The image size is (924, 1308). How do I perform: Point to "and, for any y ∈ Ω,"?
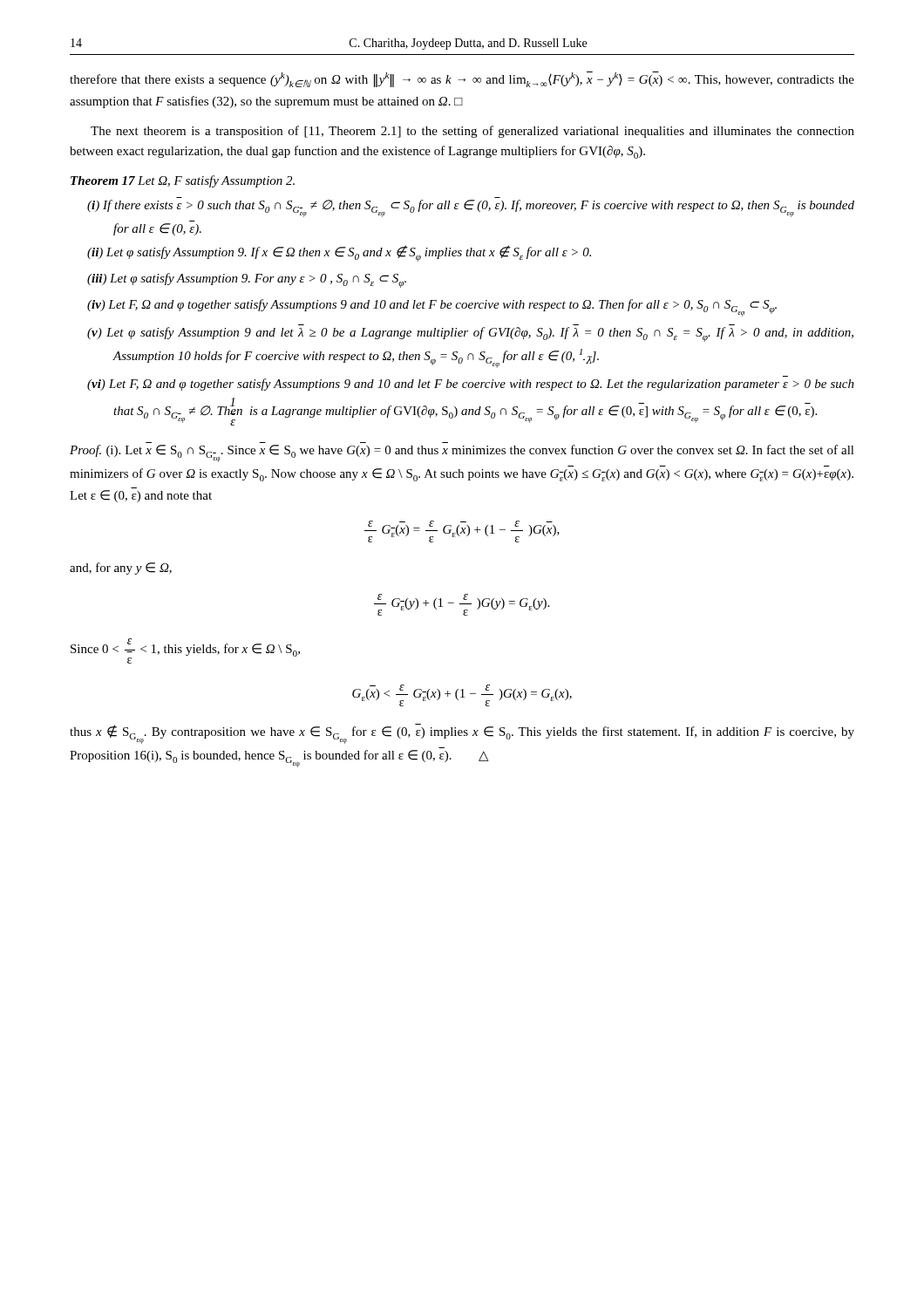coord(121,568)
